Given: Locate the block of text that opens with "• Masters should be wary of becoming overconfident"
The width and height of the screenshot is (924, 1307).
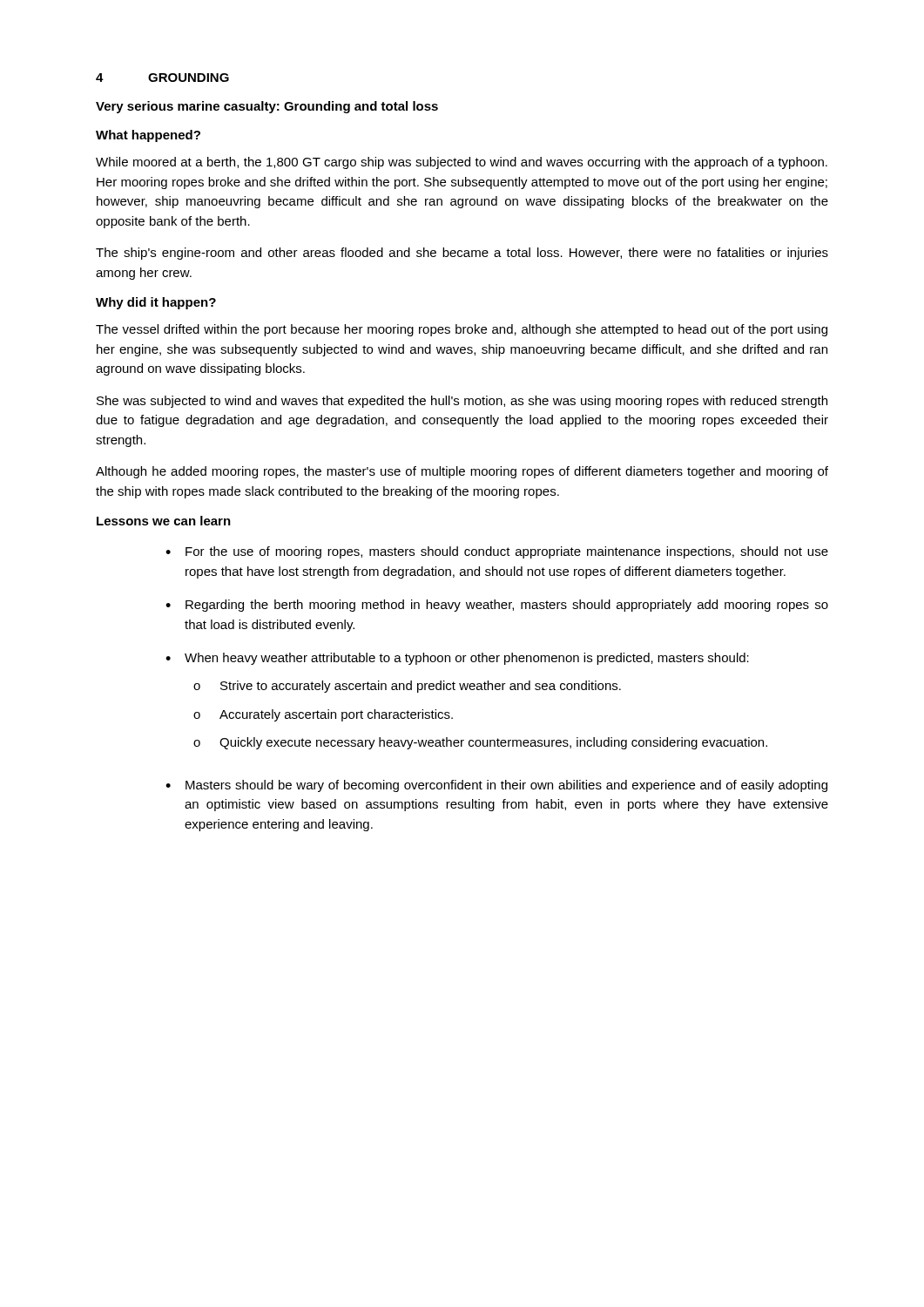Looking at the screenshot, I should (x=497, y=805).
